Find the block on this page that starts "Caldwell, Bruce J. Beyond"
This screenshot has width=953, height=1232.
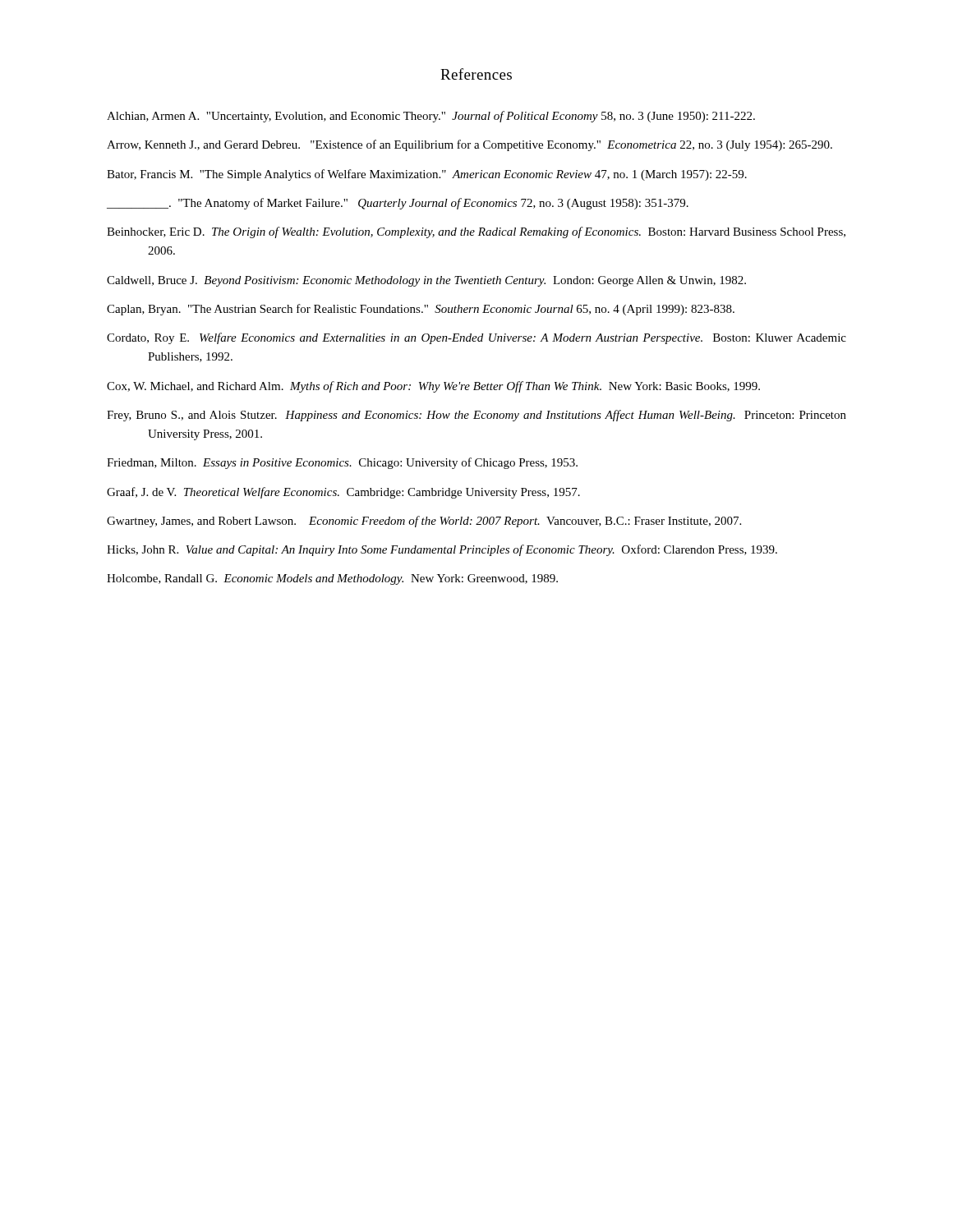[x=427, y=280]
